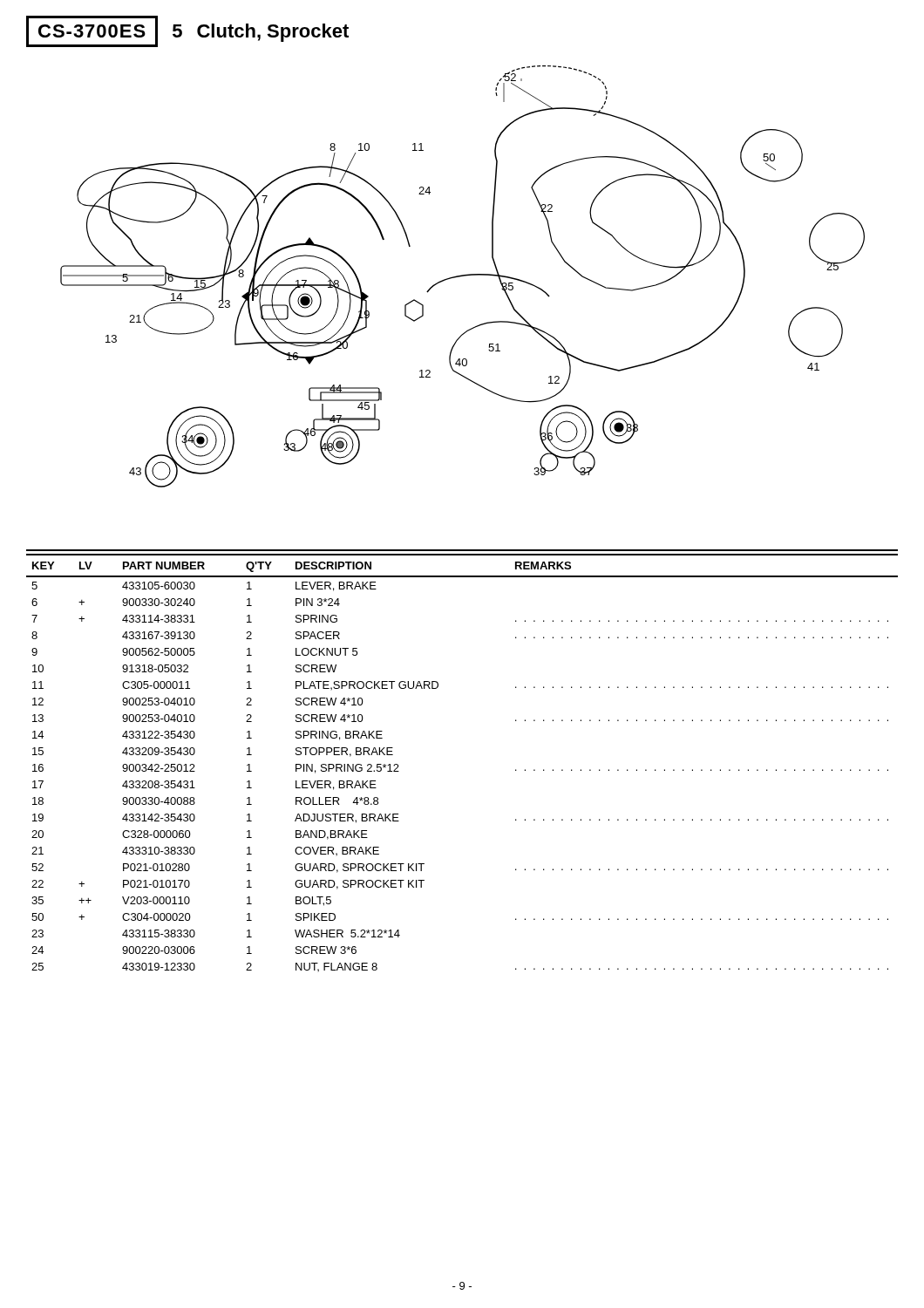Select the table that reads "GUARD, SPROCKET KIT"
This screenshot has height=1308, width=924.
tap(462, 764)
